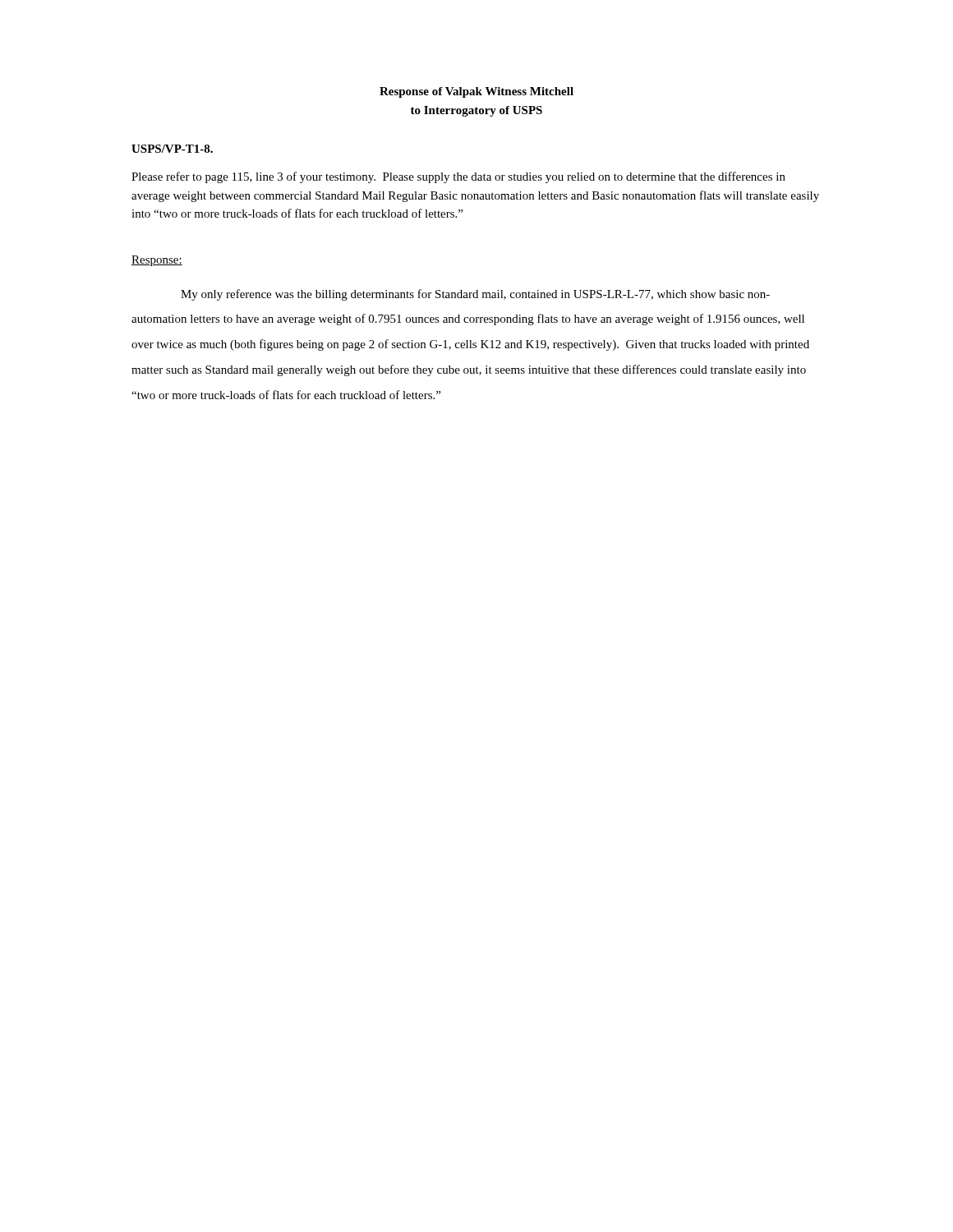
Task: Point to "Response of Valpak Witness Mitchellto Interrogatory of USPS"
Action: pyautogui.click(x=476, y=100)
